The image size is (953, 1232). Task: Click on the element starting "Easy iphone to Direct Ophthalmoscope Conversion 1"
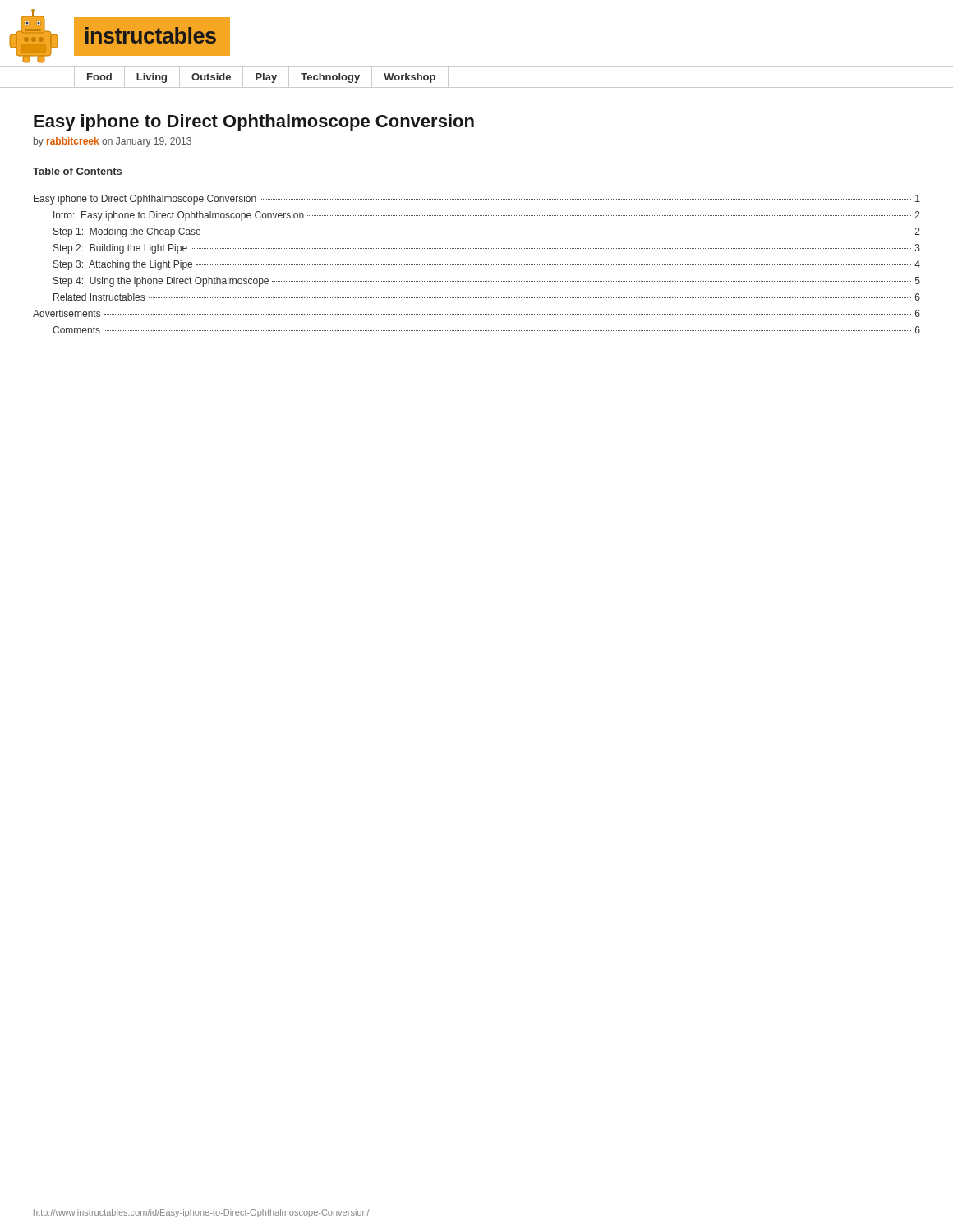(476, 199)
